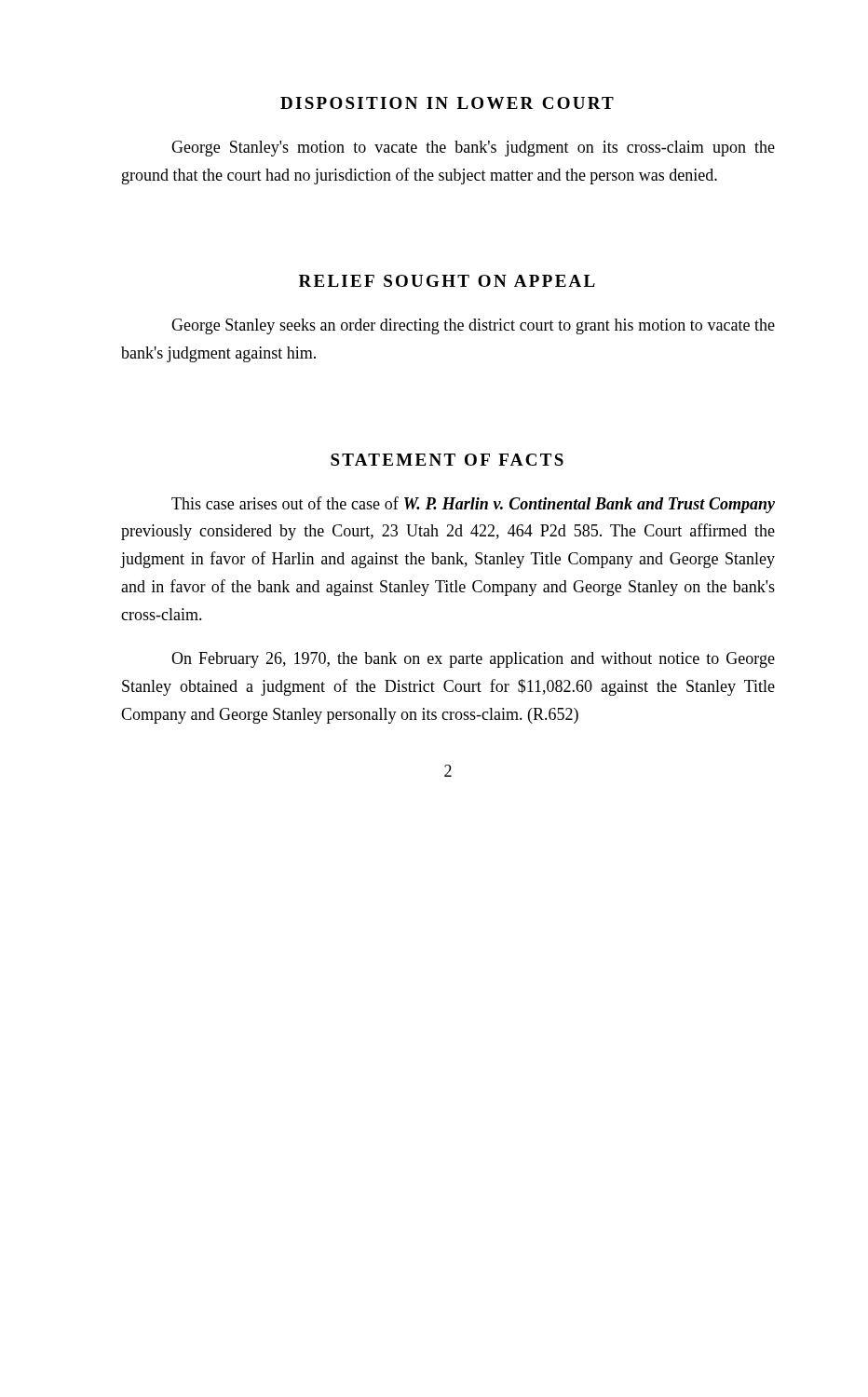Find the section header containing "DISPOSITION IN LOWER"
868x1397 pixels.
pos(448,103)
